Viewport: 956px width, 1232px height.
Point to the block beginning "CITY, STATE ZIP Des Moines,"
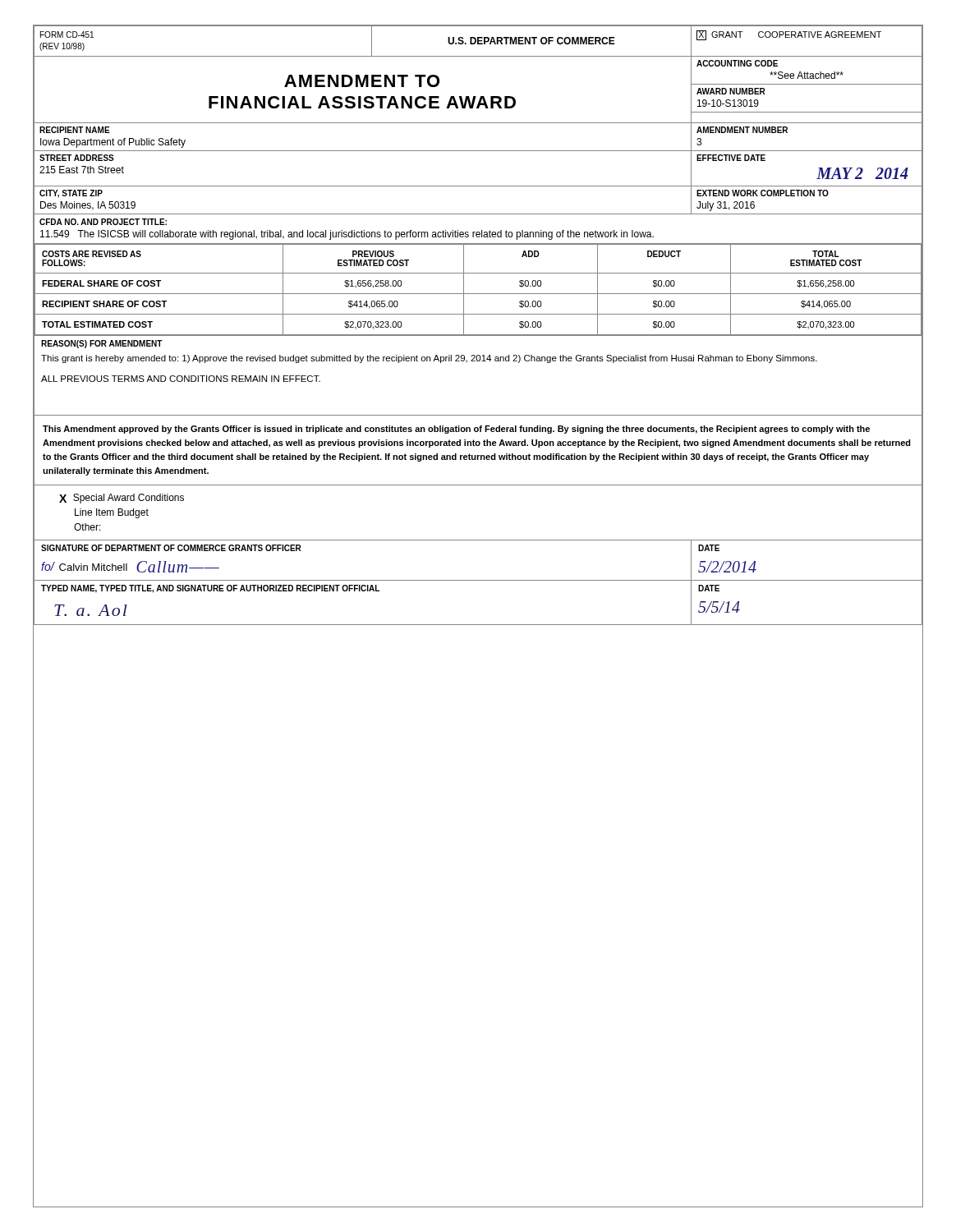[71, 194]
